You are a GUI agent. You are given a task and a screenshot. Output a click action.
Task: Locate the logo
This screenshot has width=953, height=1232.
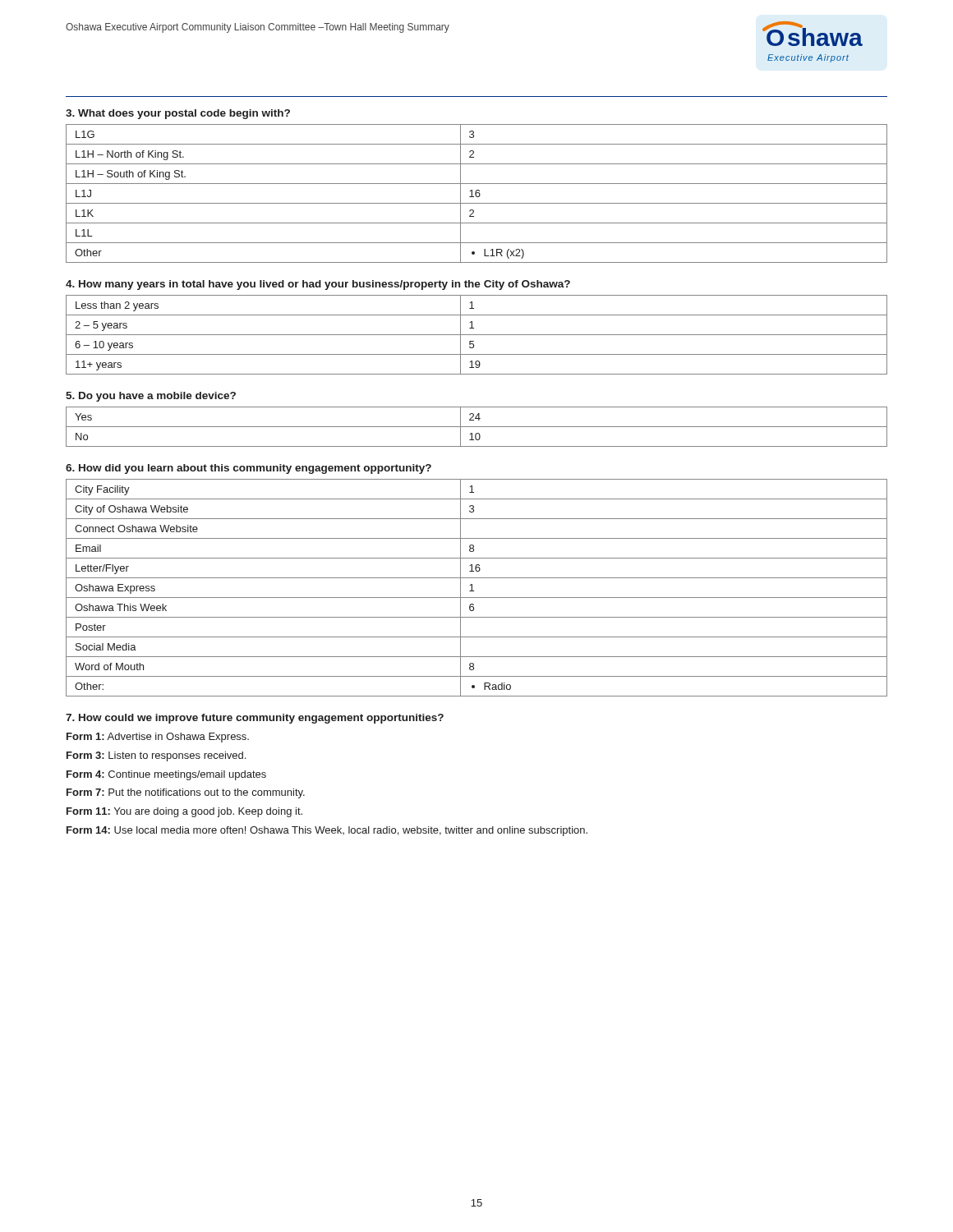pos(822,44)
